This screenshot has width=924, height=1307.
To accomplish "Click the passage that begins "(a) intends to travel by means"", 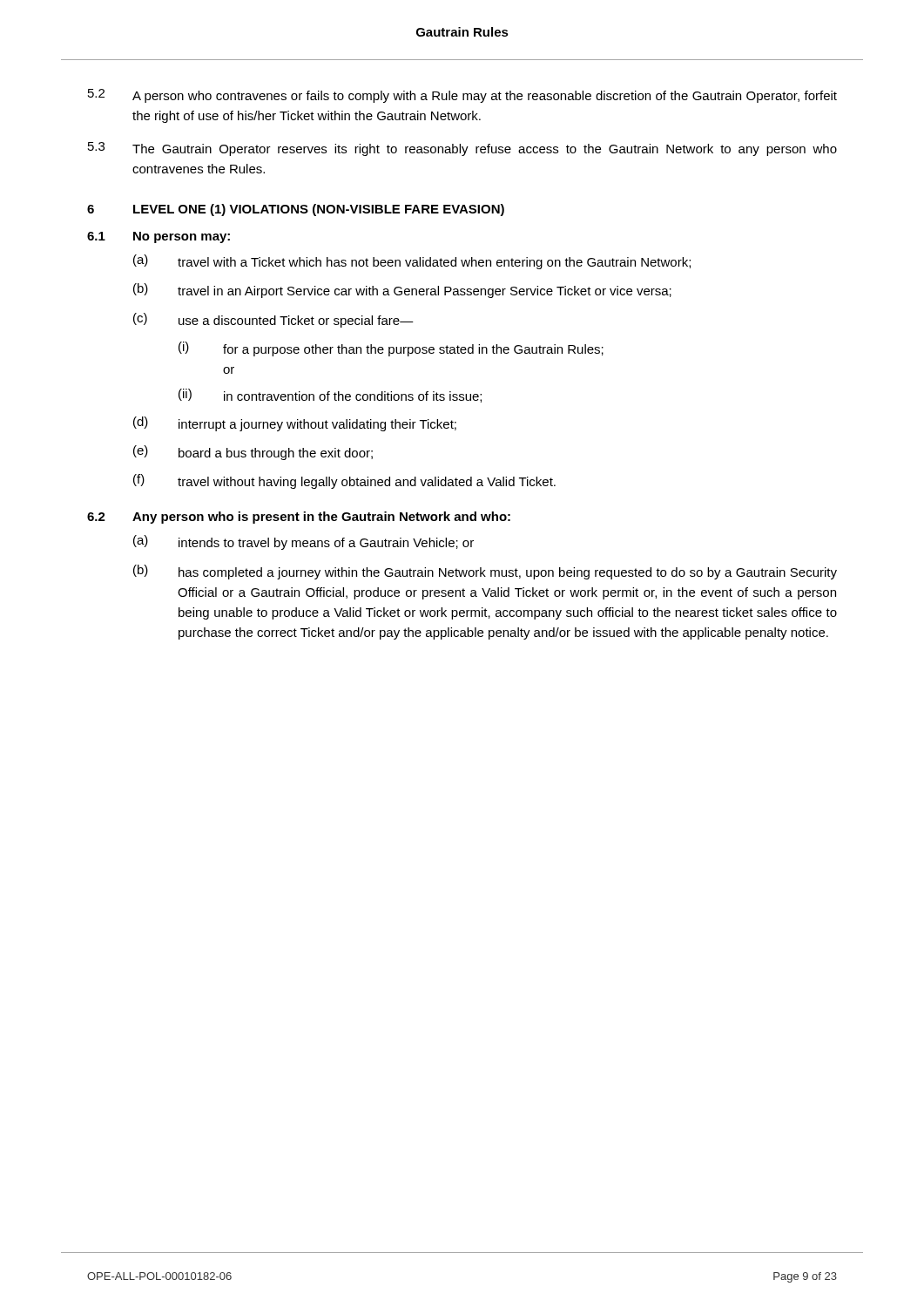I will click(304, 542).
